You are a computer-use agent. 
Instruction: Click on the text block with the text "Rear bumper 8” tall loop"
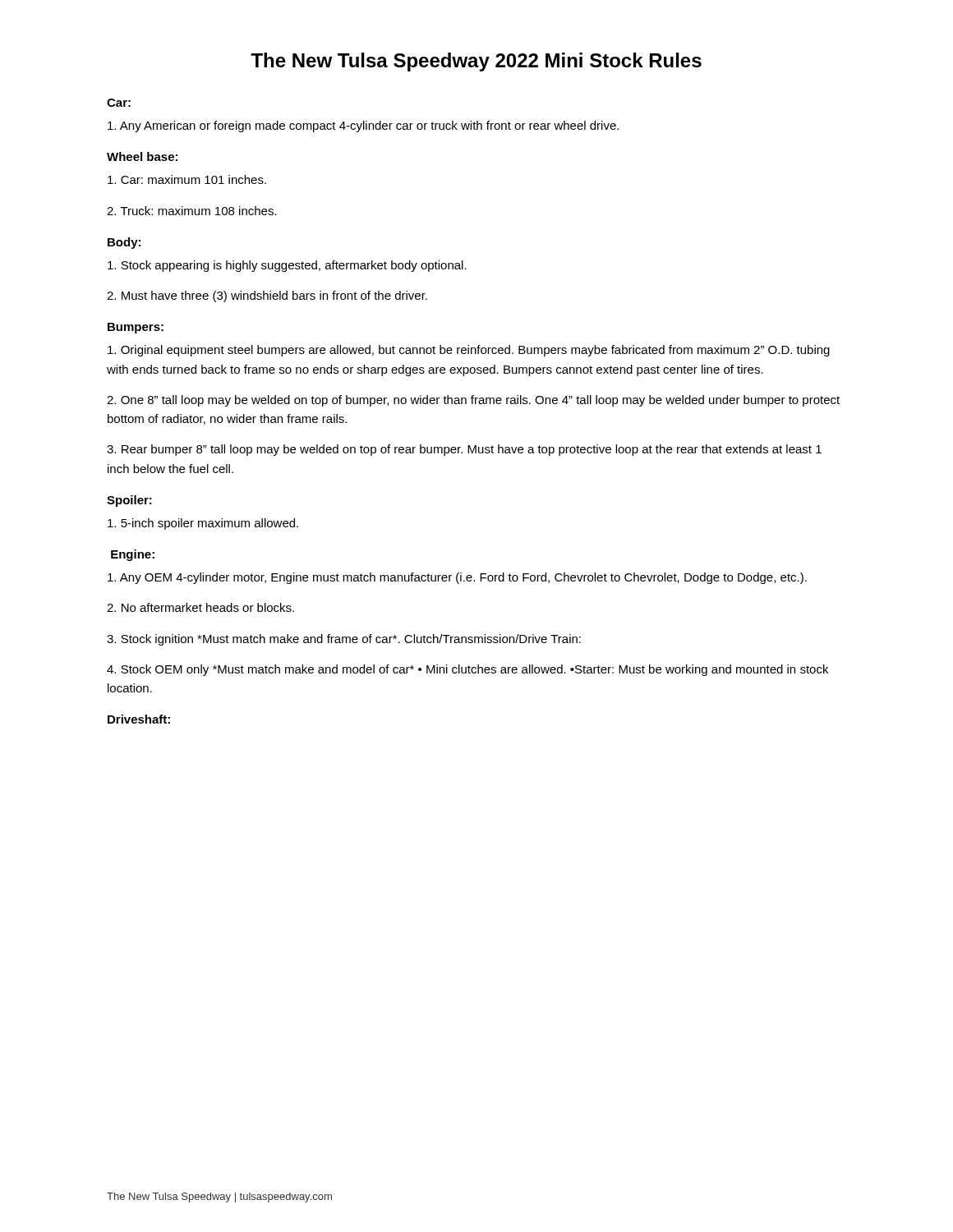click(464, 459)
